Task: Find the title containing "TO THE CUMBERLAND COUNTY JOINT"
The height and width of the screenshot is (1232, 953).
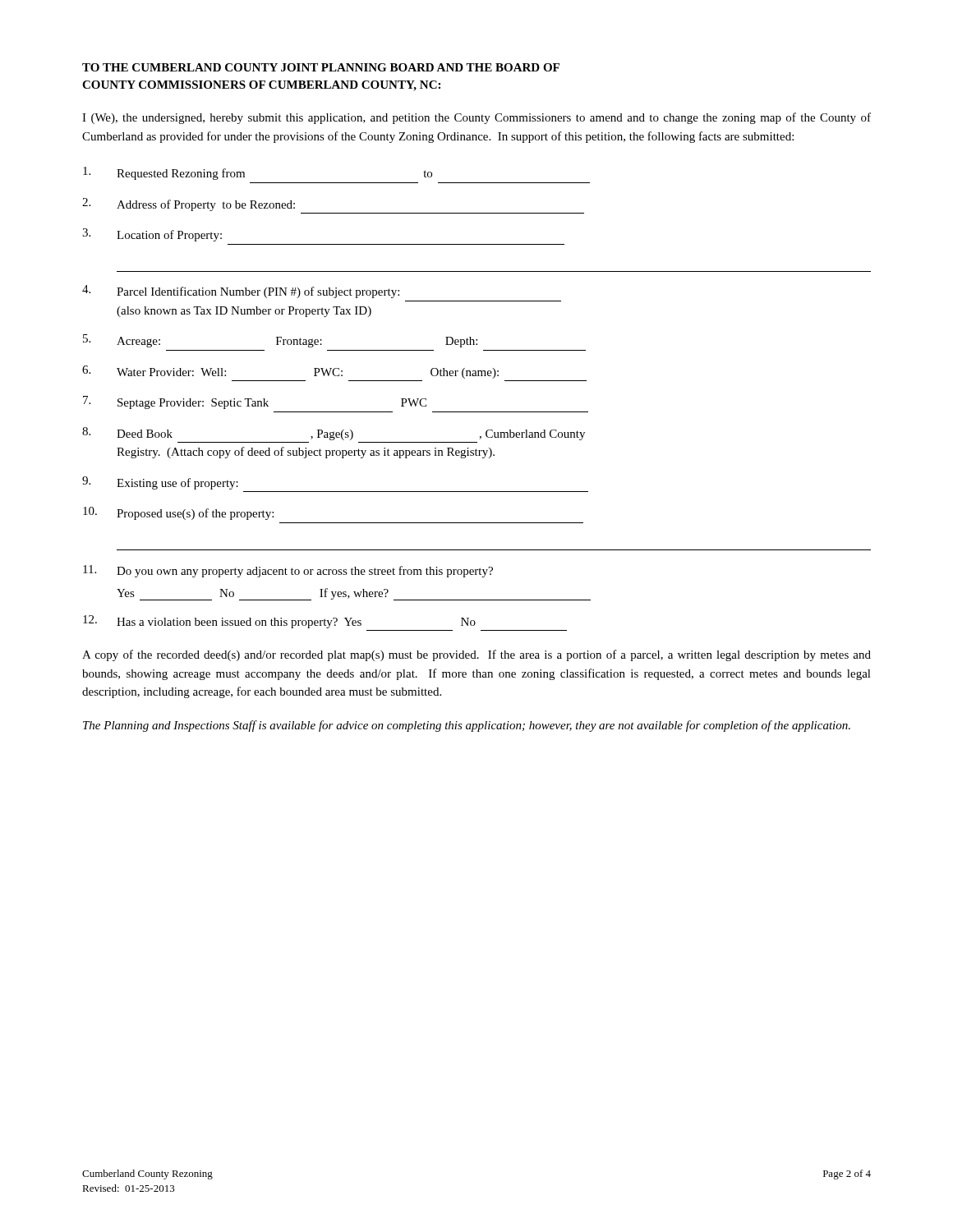Action: [x=321, y=76]
